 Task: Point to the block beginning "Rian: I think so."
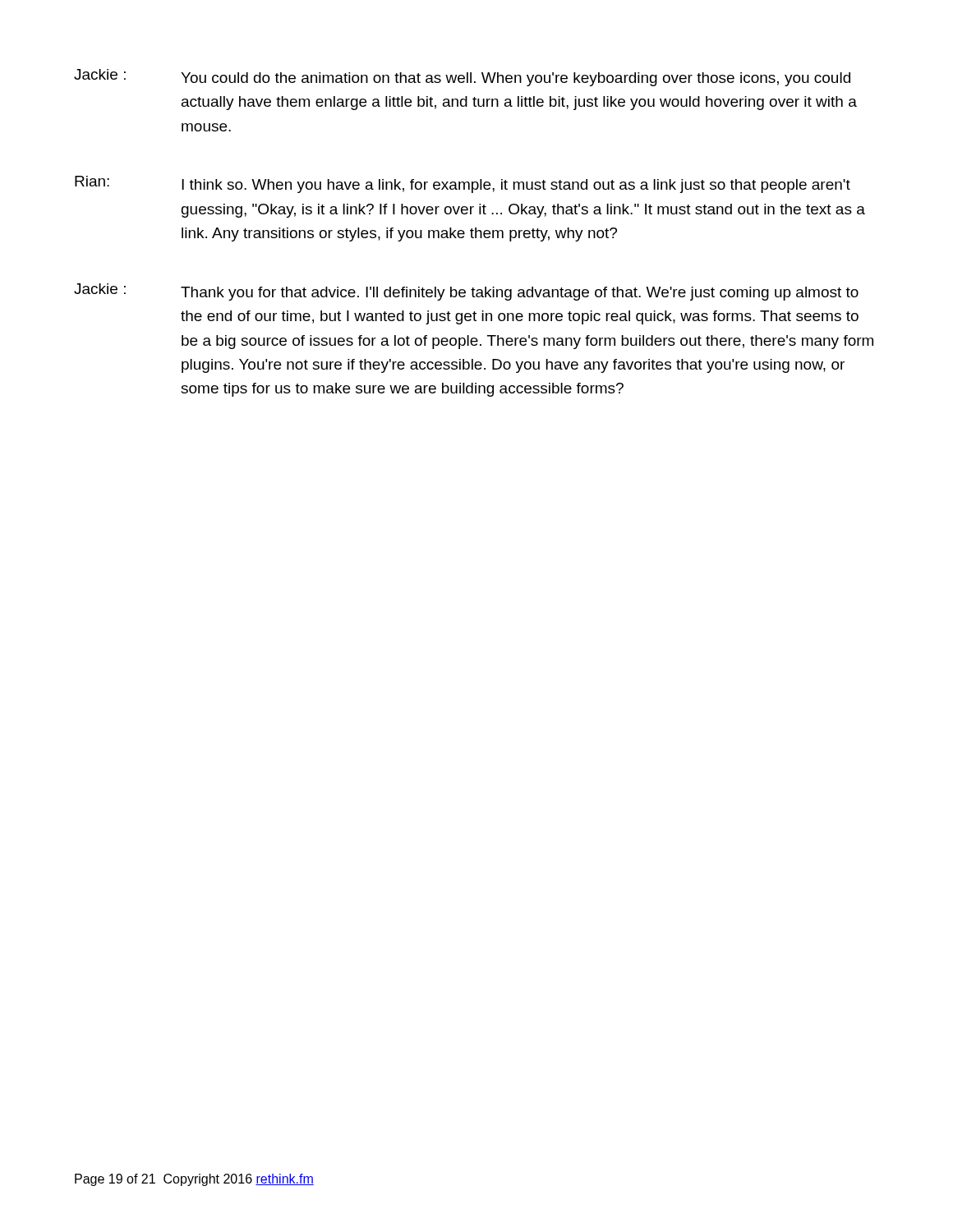(x=476, y=209)
